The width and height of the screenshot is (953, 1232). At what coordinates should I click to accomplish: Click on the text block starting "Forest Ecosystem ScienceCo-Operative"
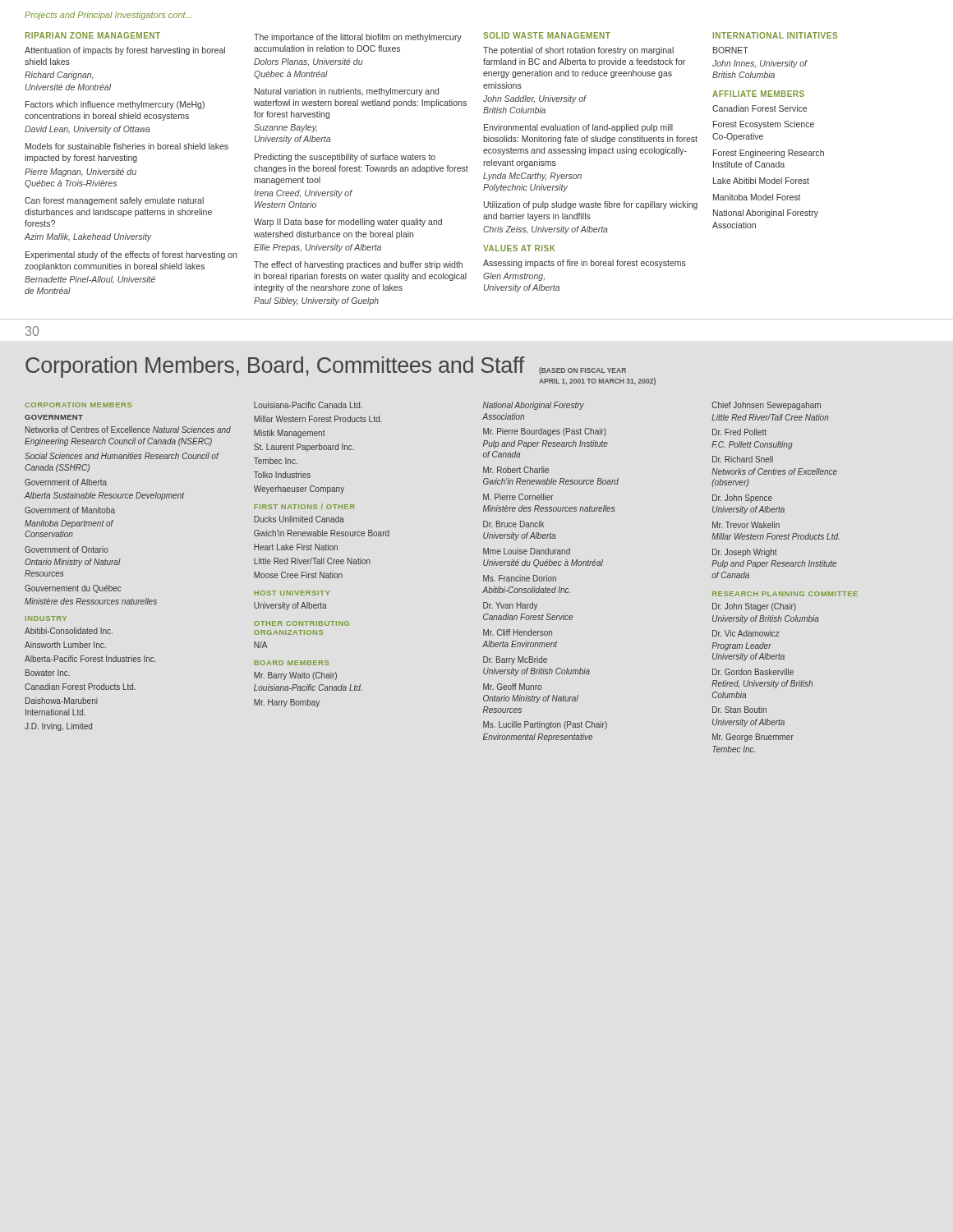[763, 130]
